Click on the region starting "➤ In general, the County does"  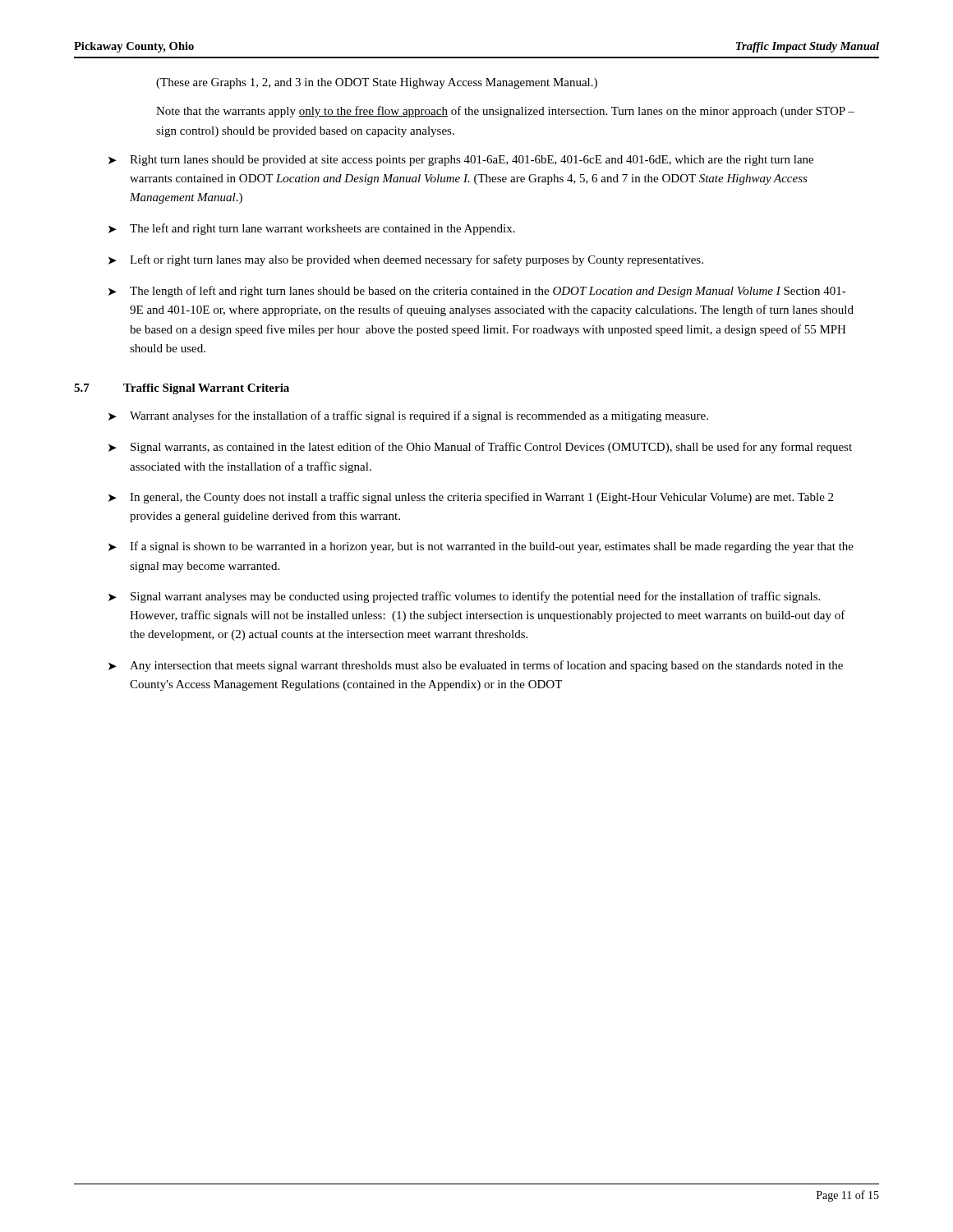(481, 507)
